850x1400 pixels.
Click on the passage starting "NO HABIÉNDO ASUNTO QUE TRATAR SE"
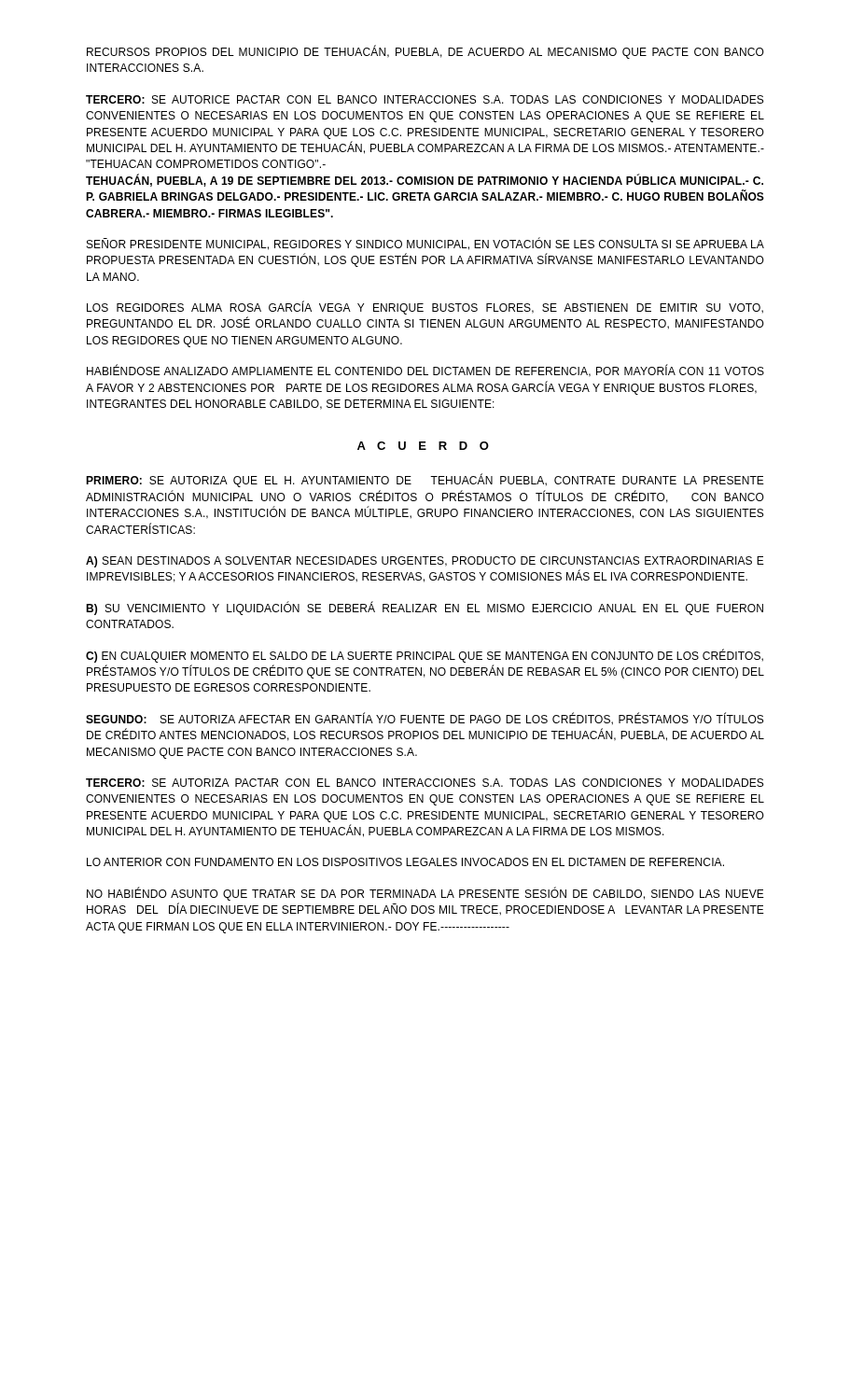425,910
